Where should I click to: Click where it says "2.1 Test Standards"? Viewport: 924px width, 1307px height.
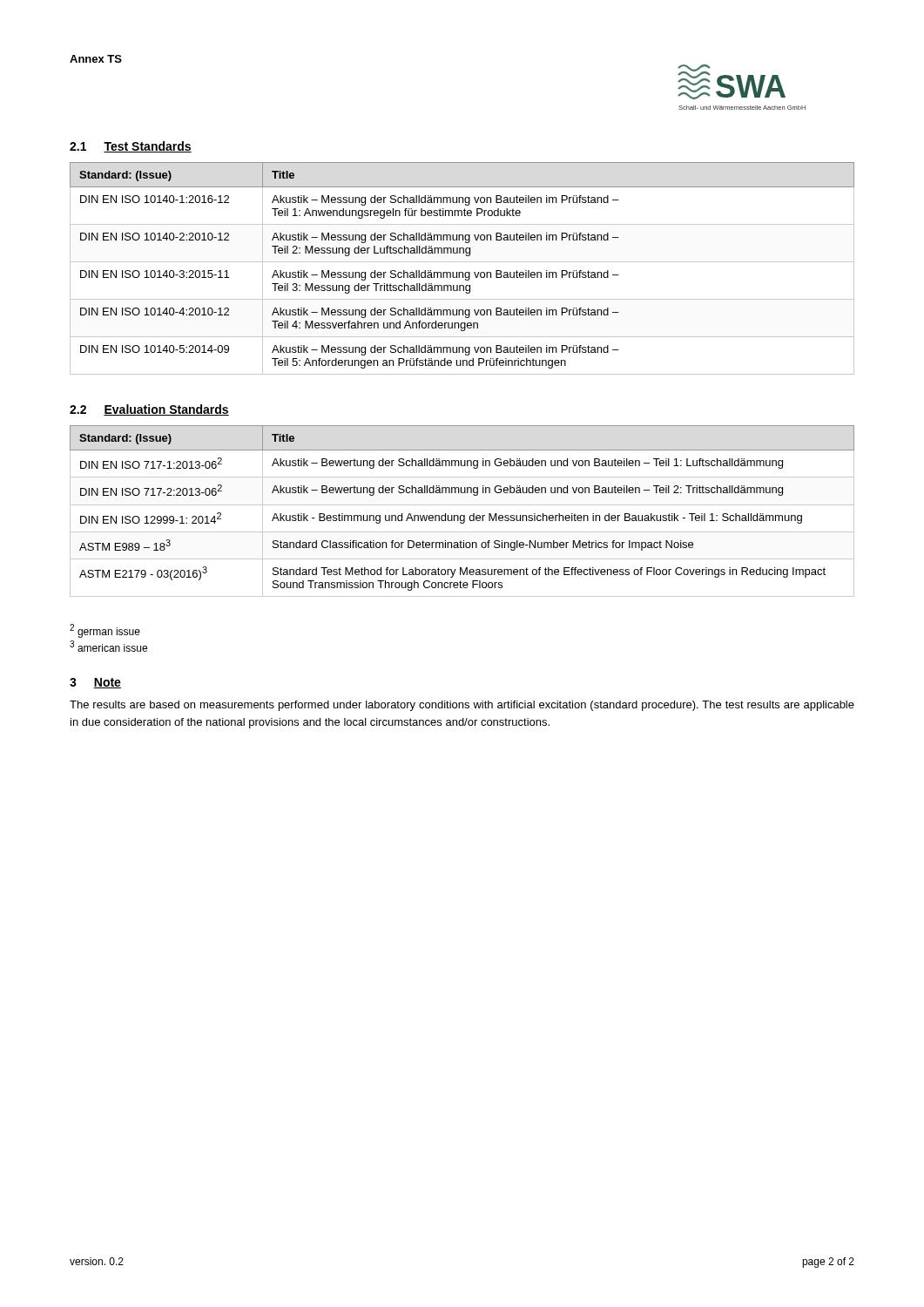130,146
